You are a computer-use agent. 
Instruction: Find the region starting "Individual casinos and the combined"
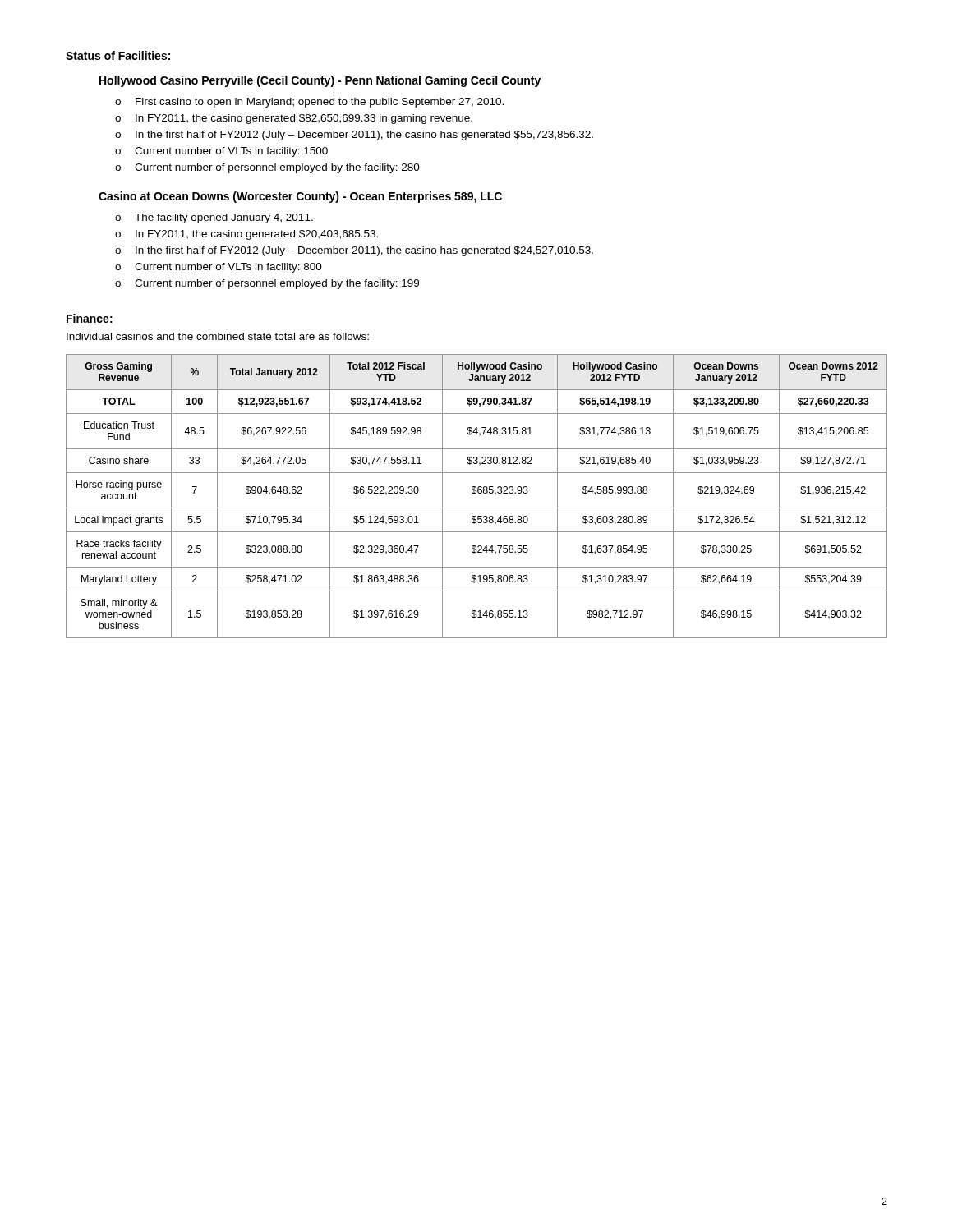(218, 336)
